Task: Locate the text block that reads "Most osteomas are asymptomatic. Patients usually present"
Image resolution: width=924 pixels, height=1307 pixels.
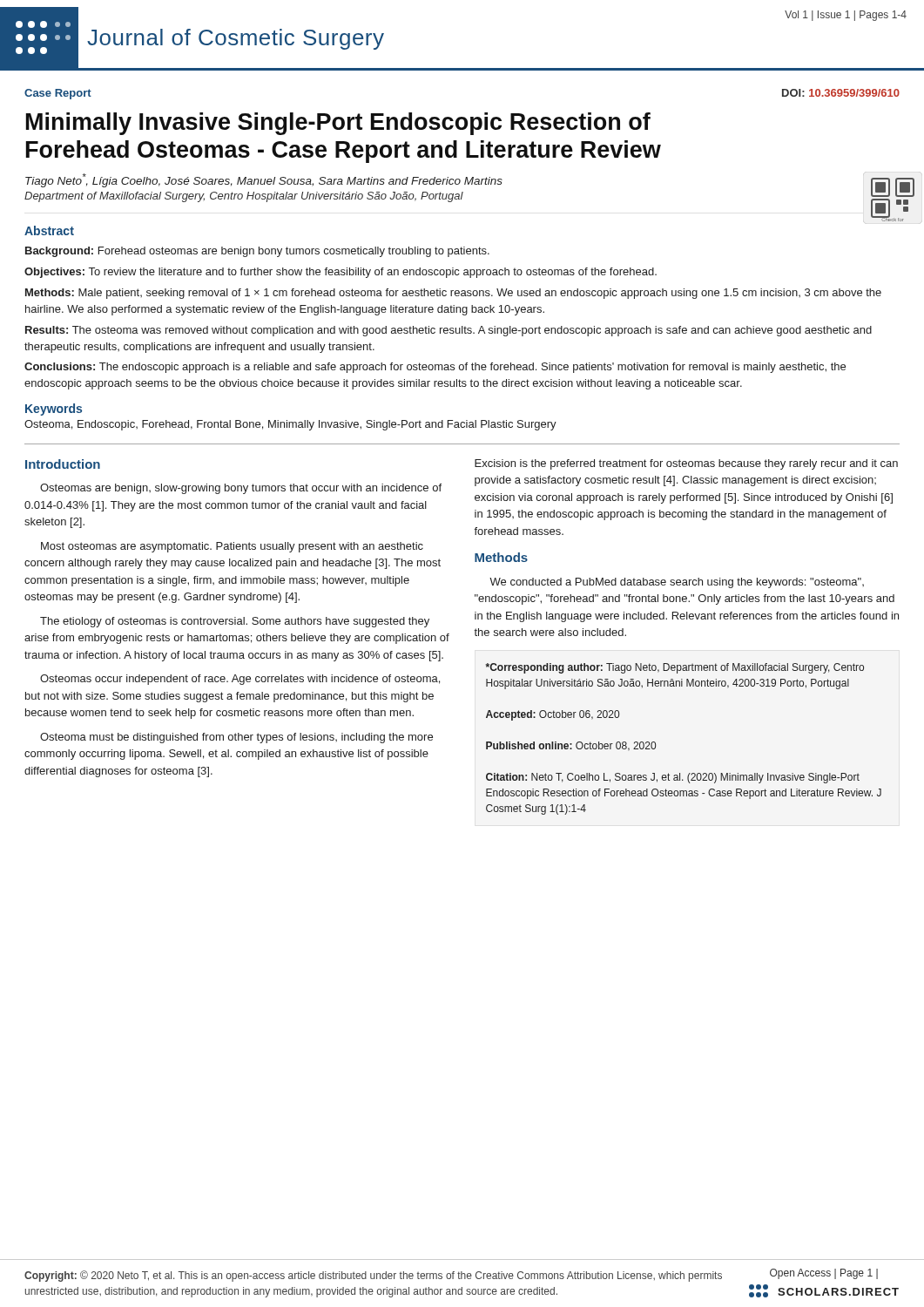Action: pos(233,571)
